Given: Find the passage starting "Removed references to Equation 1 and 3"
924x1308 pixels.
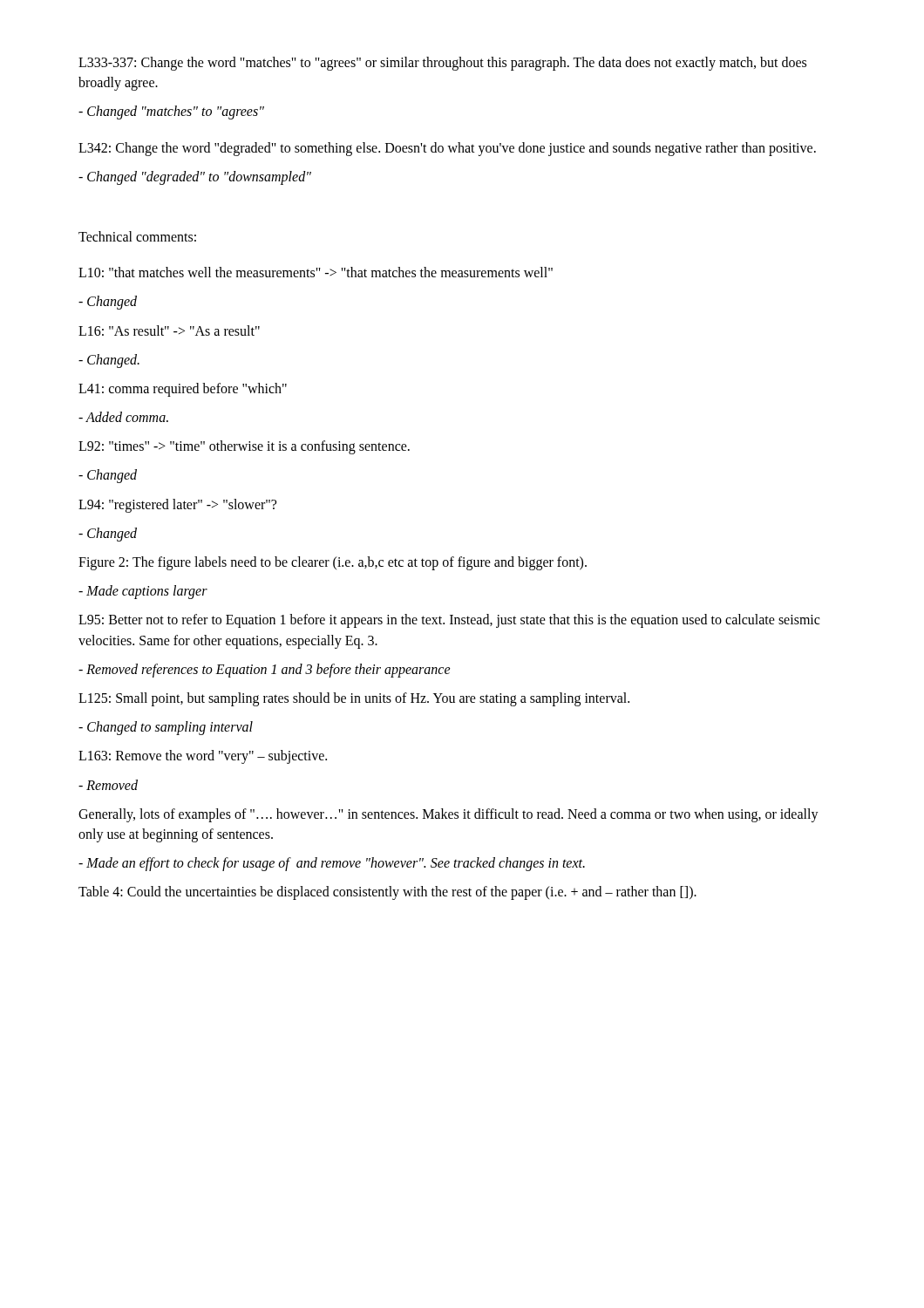Looking at the screenshot, I should pyautogui.click(x=264, y=669).
